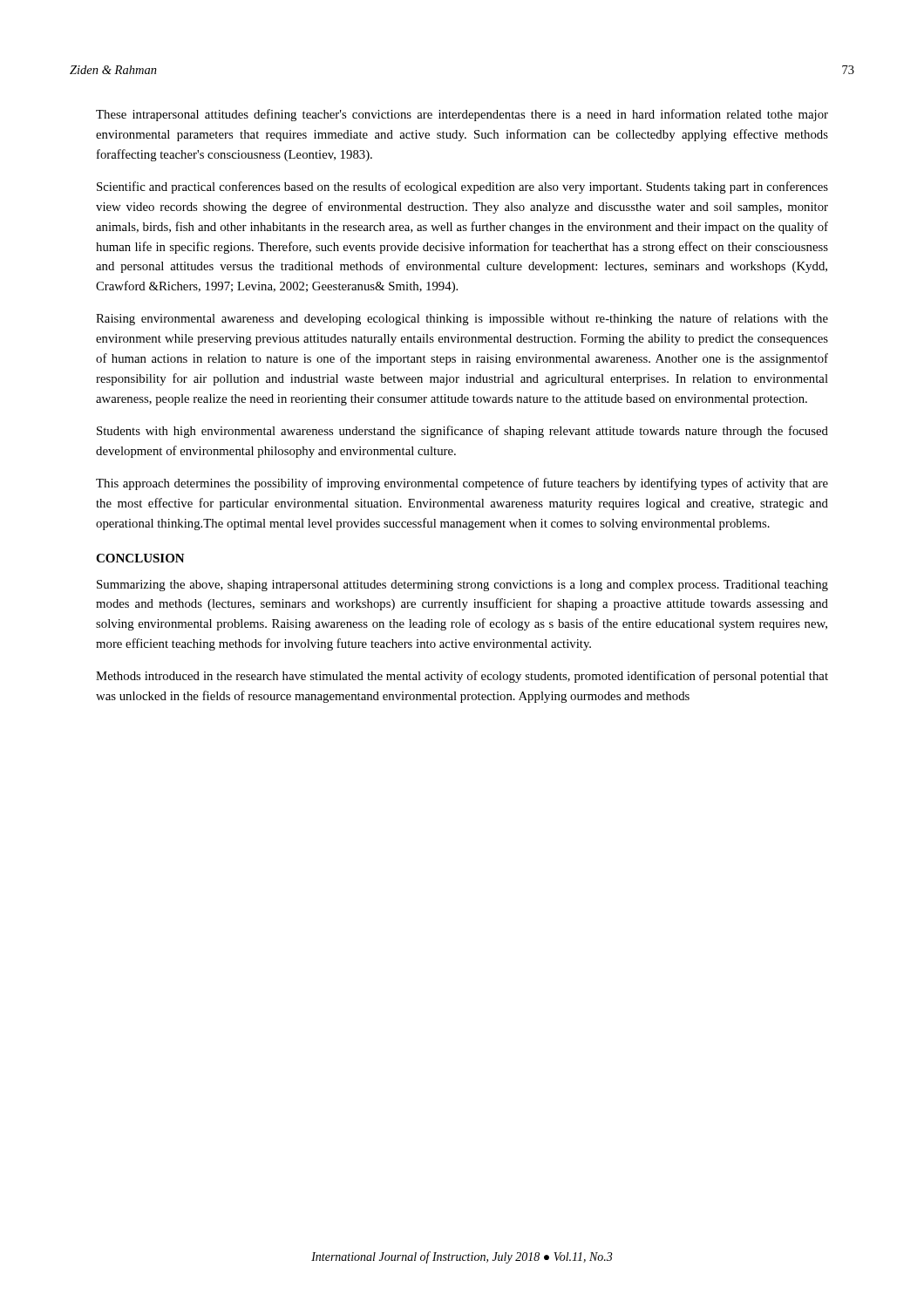Locate the block of text that opens with "Methods introduced in the research have stimulated"
Screen dimensions: 1308x924
tap(462, 686)
